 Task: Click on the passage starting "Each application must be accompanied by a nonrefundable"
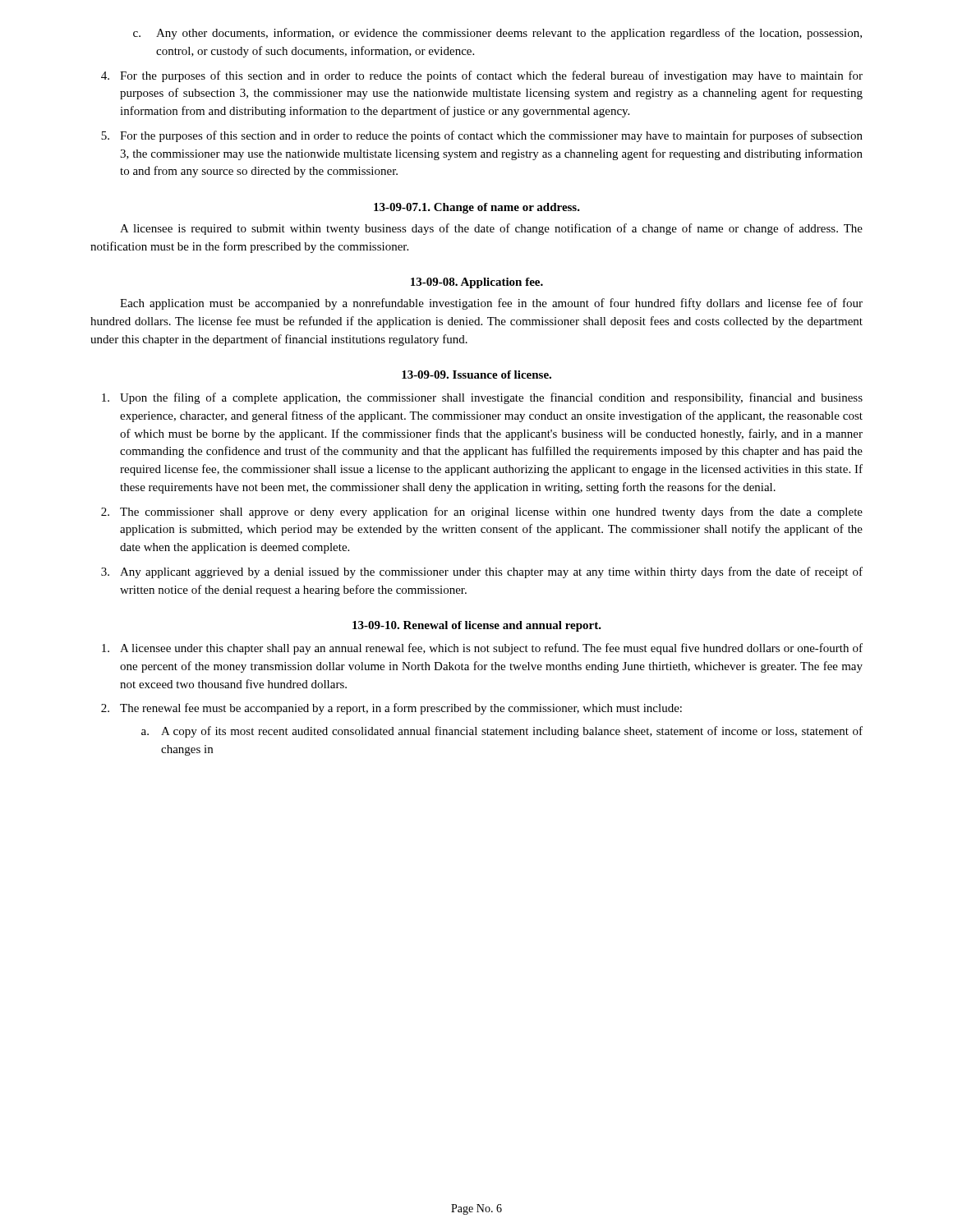[476, 321]
